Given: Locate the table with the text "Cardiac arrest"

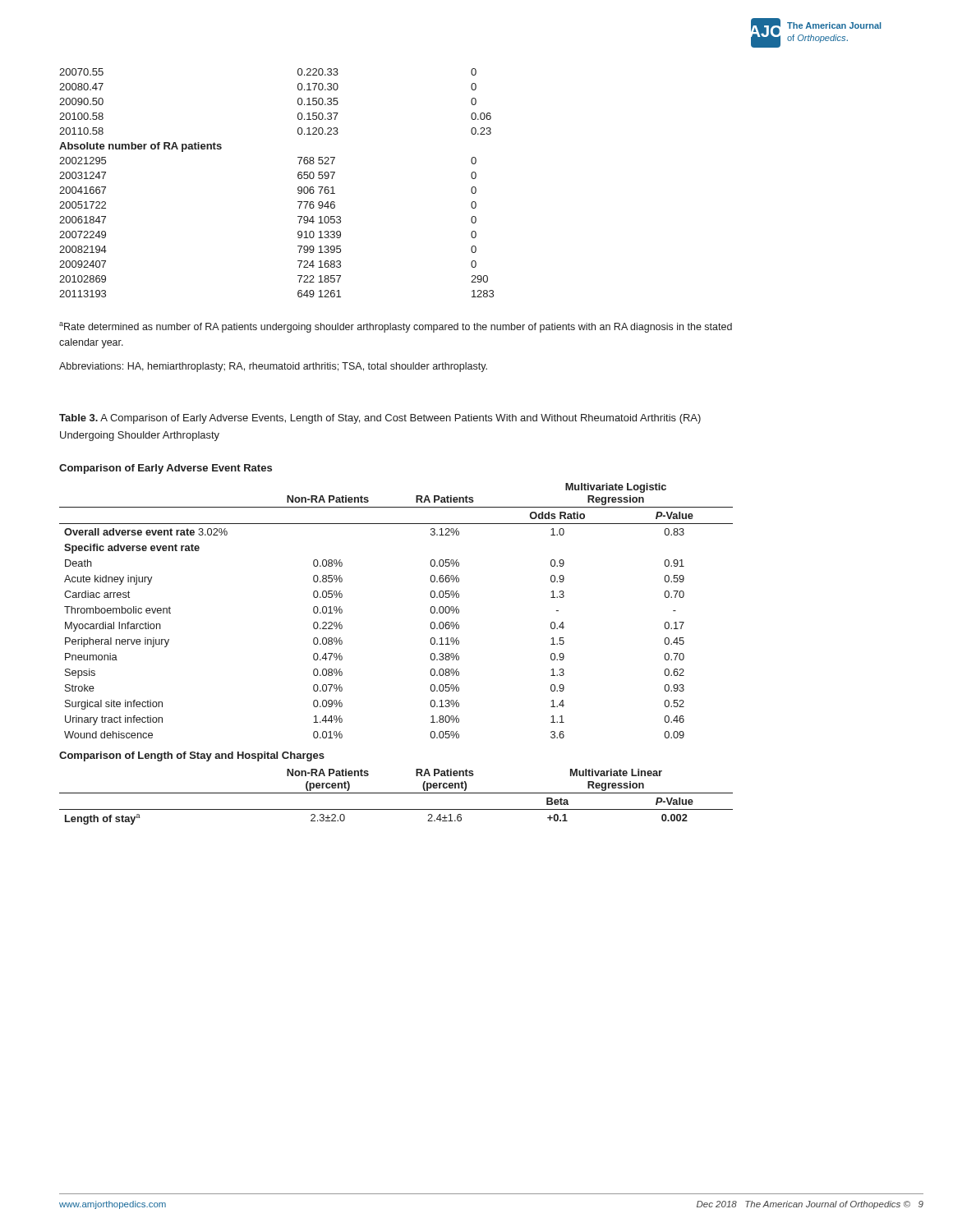Looking at the screenshot, I should [x=437, y=610].
